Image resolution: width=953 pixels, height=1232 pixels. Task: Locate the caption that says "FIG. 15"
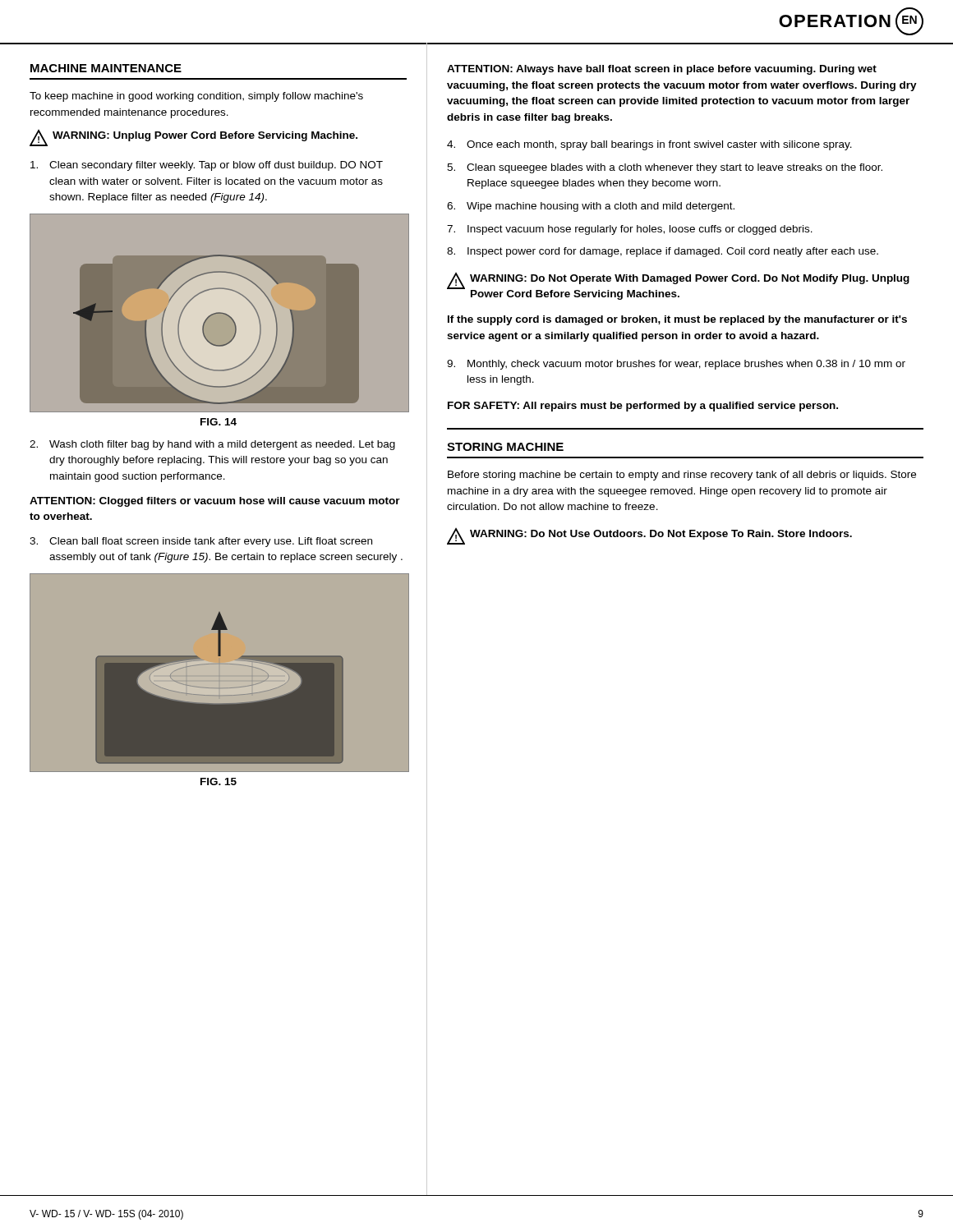pyautogui.click(x=218, y=781)
